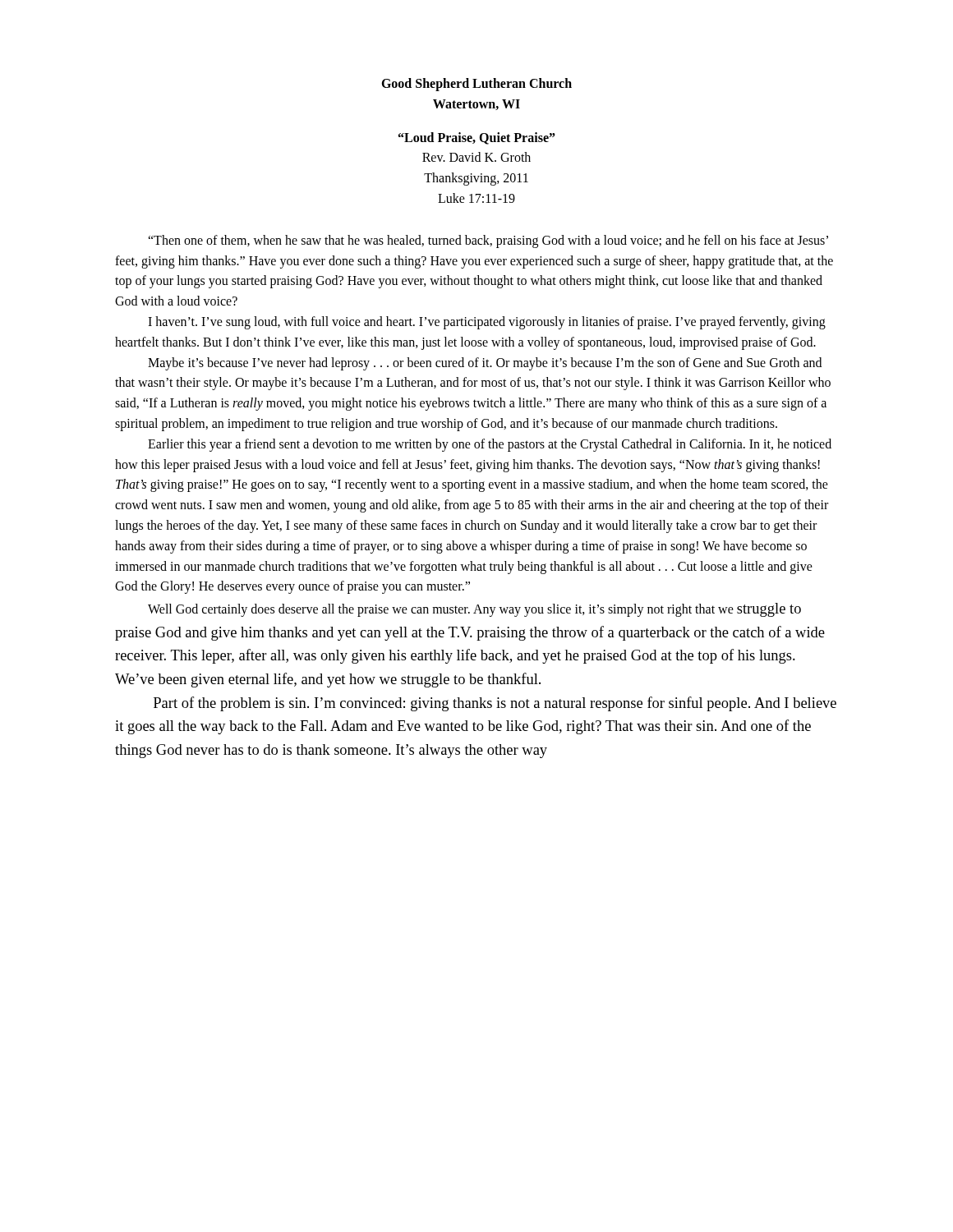Find the block on this page that starts "Maybe it’s because I’ve never had"
The height and width of the screenshot is (1232, 953).
tap(476, 394)
